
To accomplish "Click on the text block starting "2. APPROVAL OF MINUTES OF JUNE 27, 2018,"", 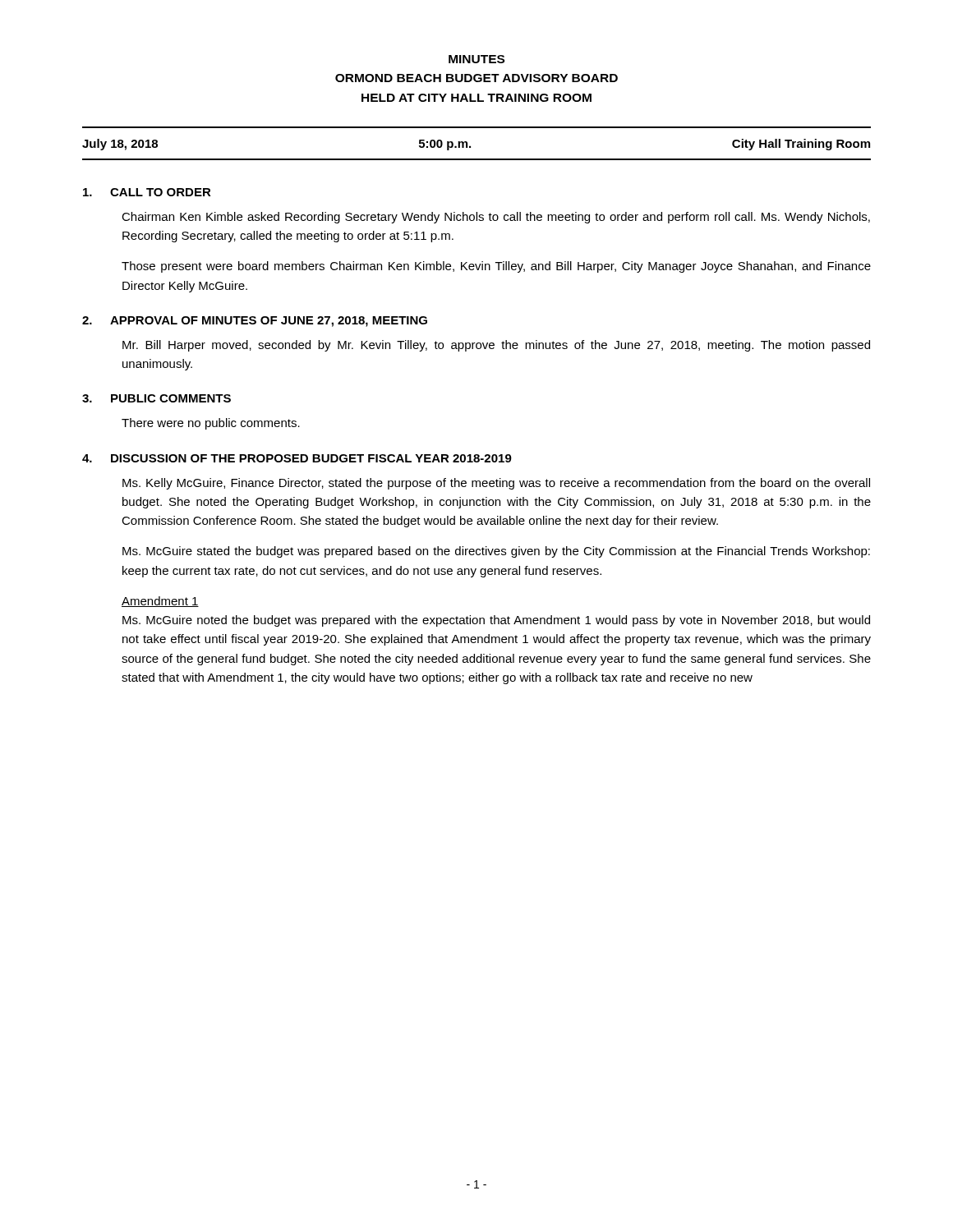I will click(x=255, y=320).
